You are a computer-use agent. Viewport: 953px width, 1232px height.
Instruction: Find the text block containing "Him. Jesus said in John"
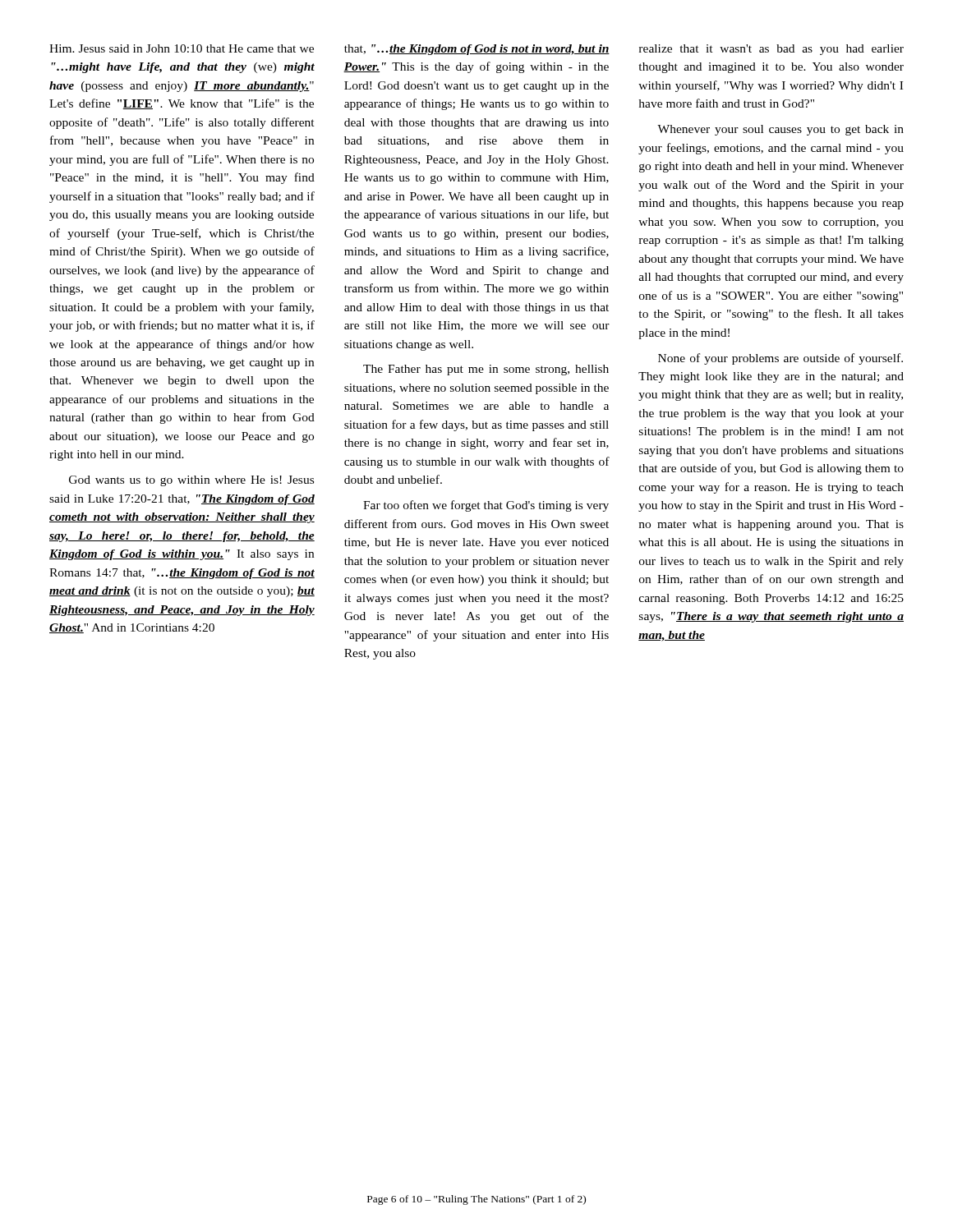(182, 338)
